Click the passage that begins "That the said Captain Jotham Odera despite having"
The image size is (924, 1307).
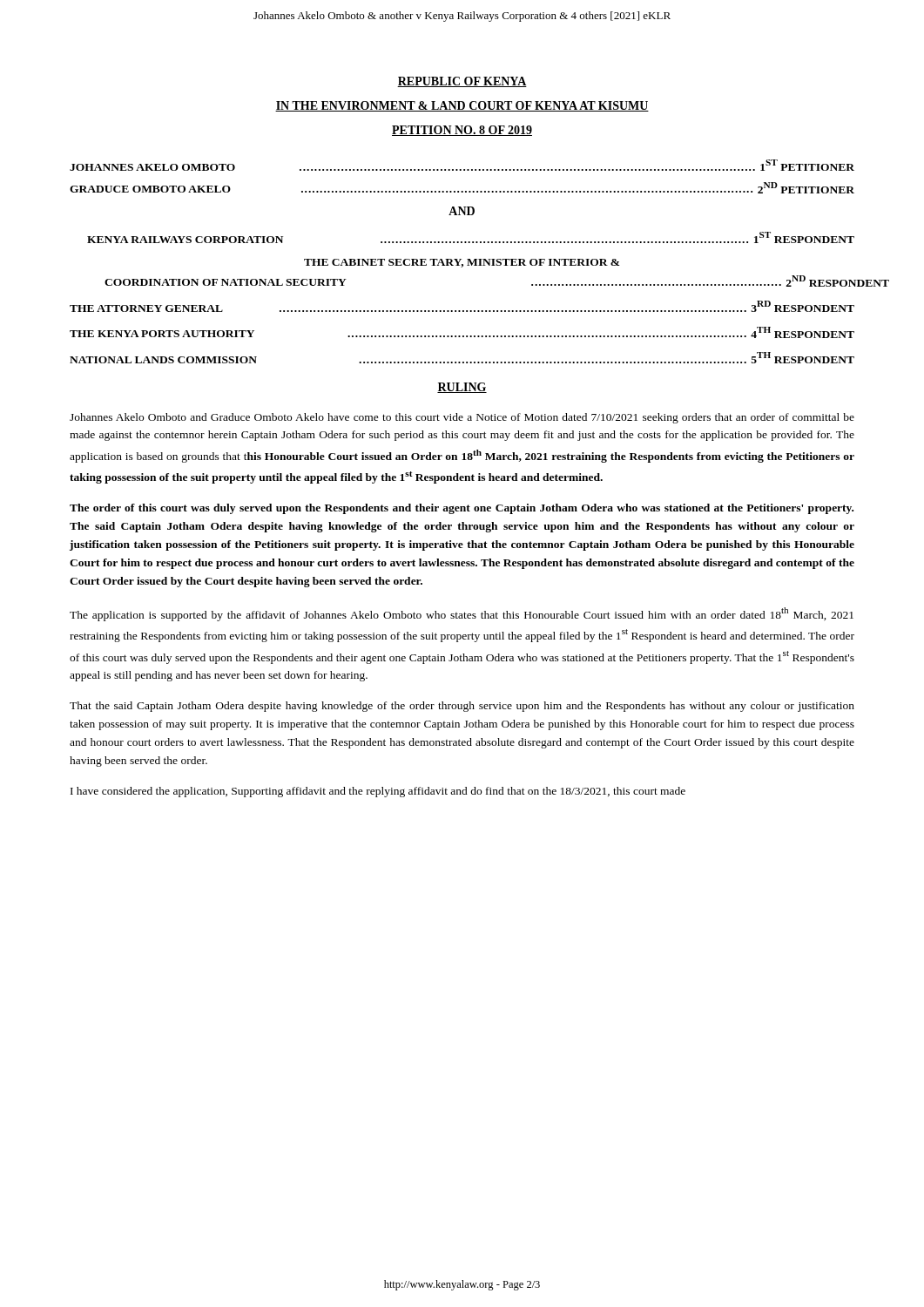462,733
